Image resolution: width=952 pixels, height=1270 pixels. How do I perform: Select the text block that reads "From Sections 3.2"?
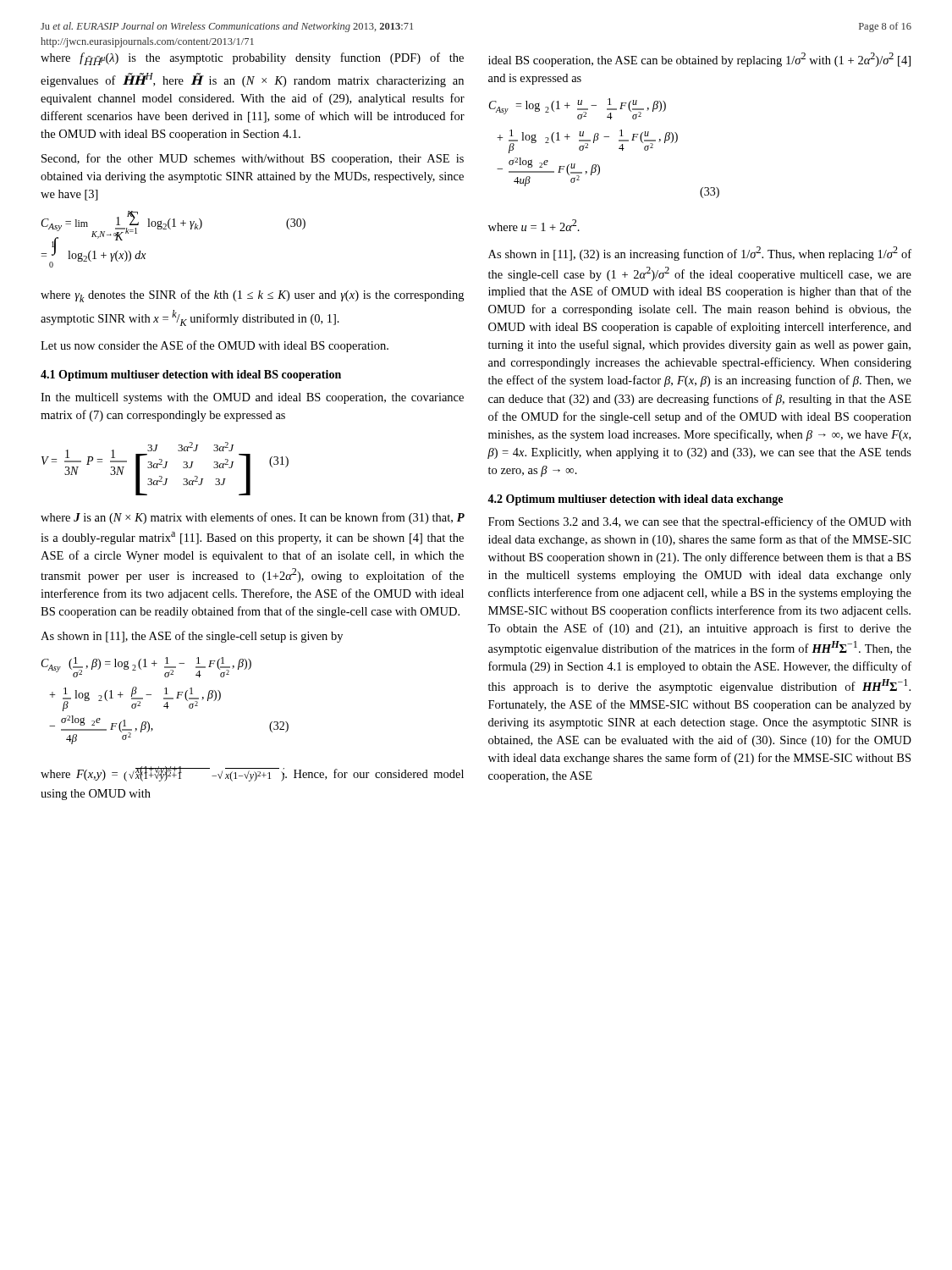(700, 649)
